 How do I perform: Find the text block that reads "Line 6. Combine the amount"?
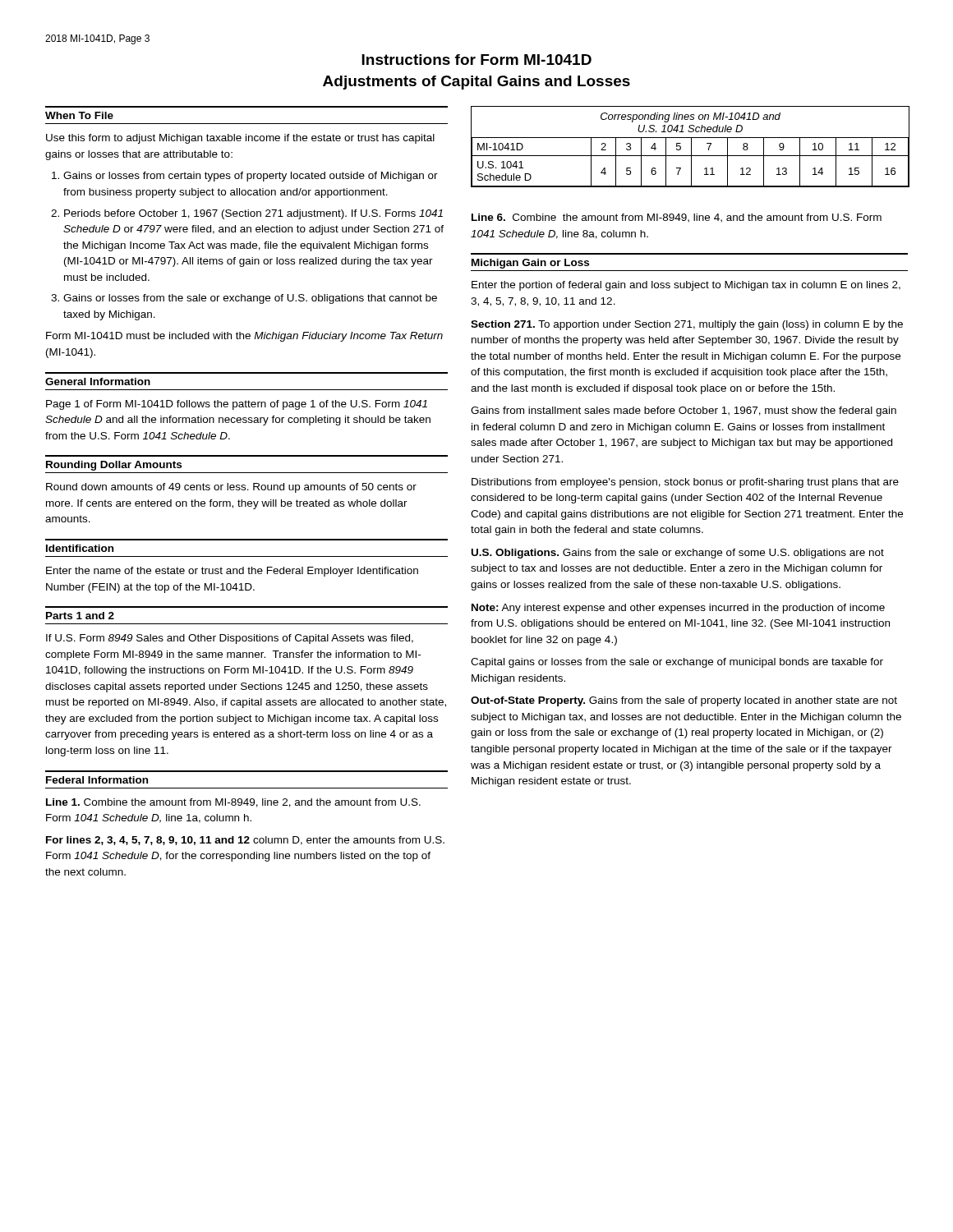(689, 226)
